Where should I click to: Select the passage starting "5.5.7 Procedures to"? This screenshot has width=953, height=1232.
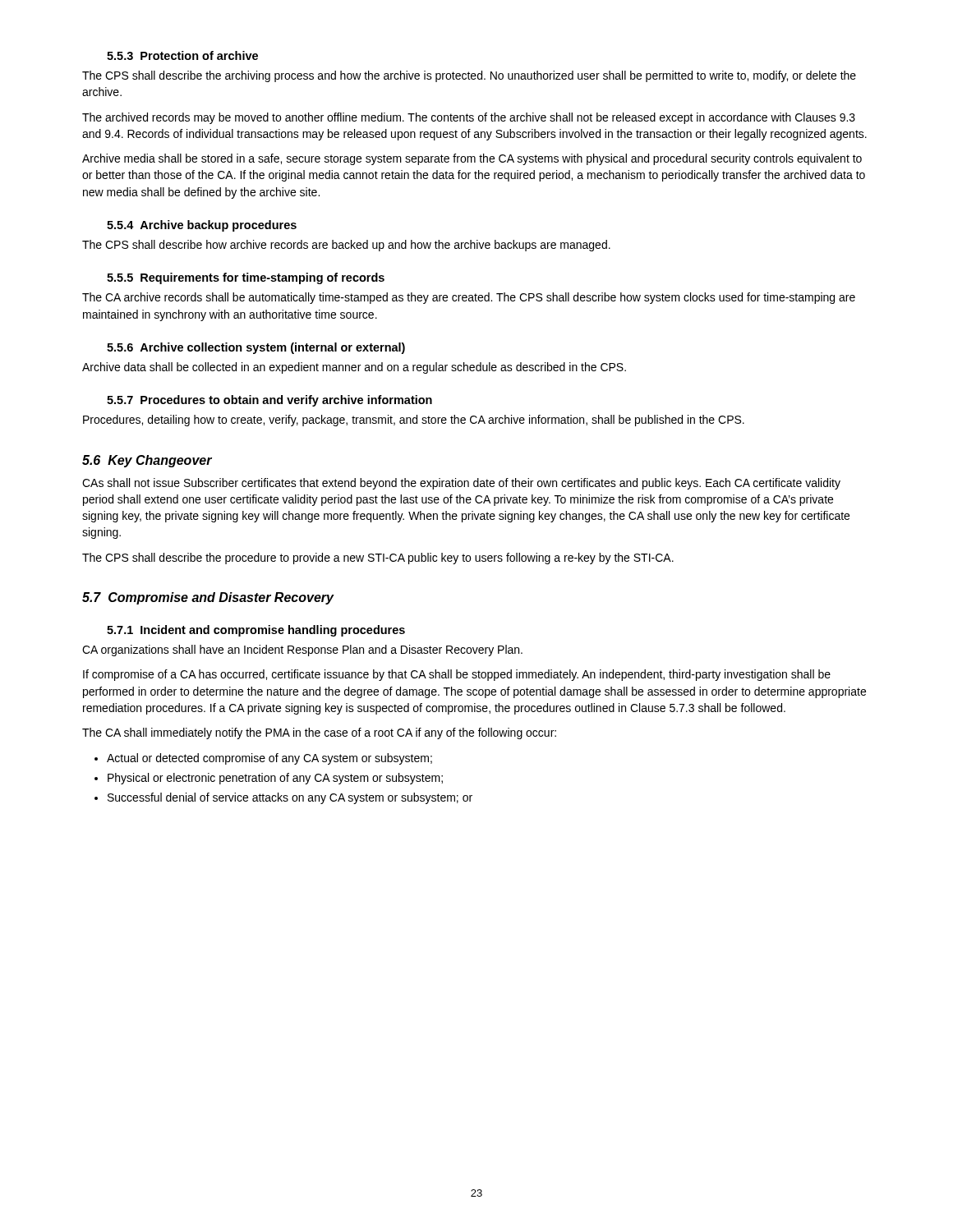click(x=270, y=400)
